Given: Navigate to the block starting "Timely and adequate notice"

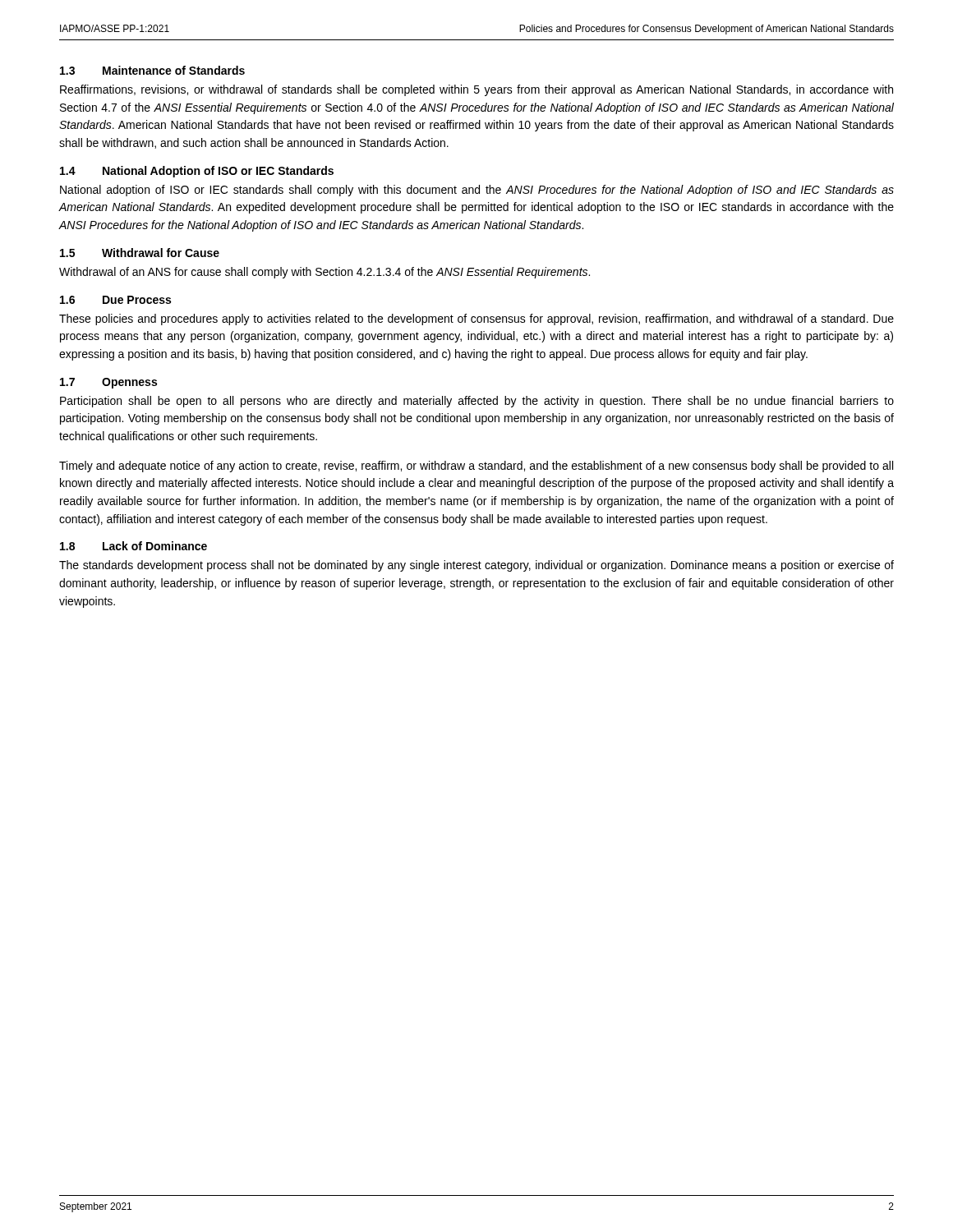Looking at the screenshot, I should point(476,492).
